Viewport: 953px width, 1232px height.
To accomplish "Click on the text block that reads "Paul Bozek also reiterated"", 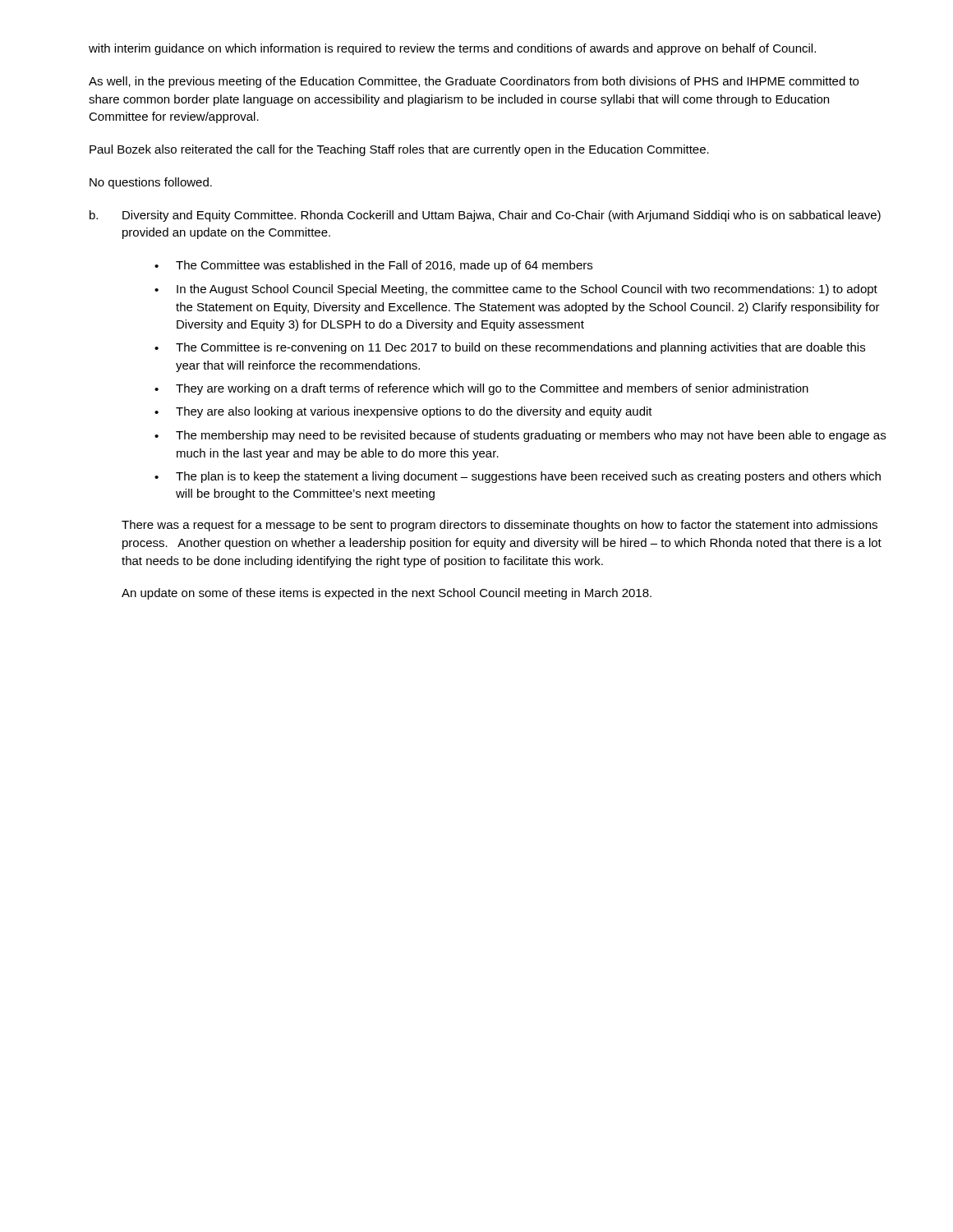I will tap(399, 149).
